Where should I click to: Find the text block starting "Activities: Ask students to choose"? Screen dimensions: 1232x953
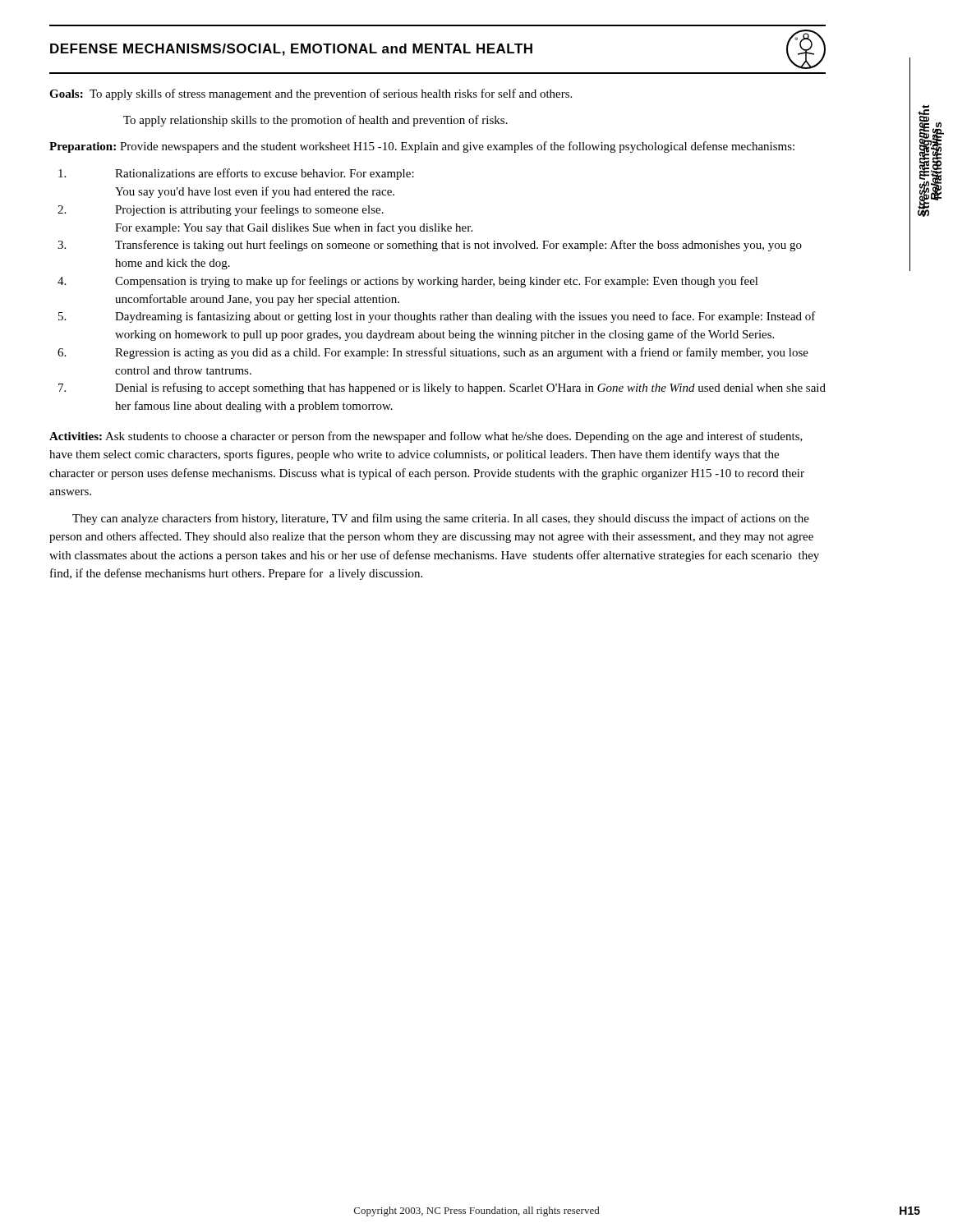point(427,464)
